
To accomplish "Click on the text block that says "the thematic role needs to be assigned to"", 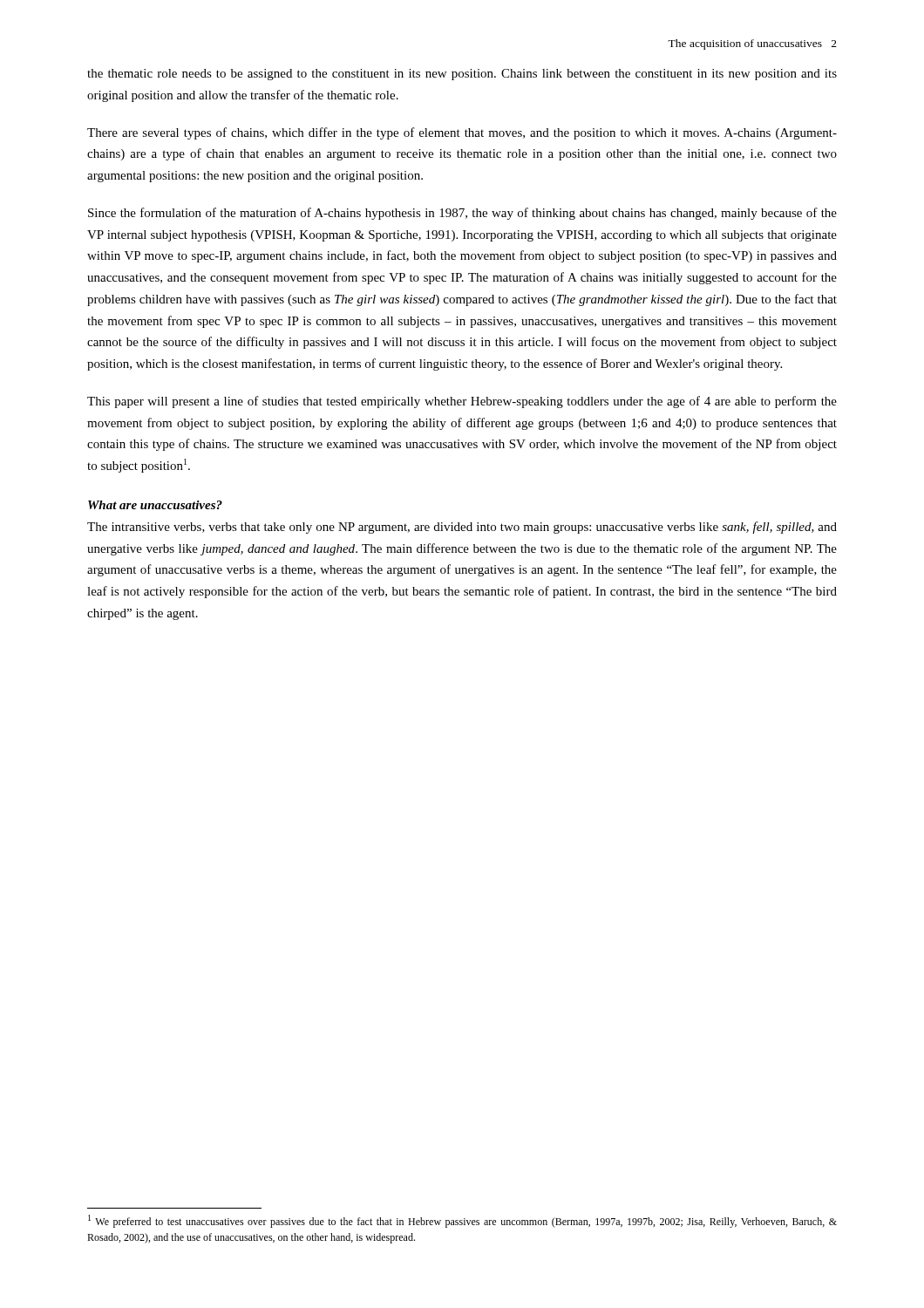I will pyautogui.click(x=462, y=84).
